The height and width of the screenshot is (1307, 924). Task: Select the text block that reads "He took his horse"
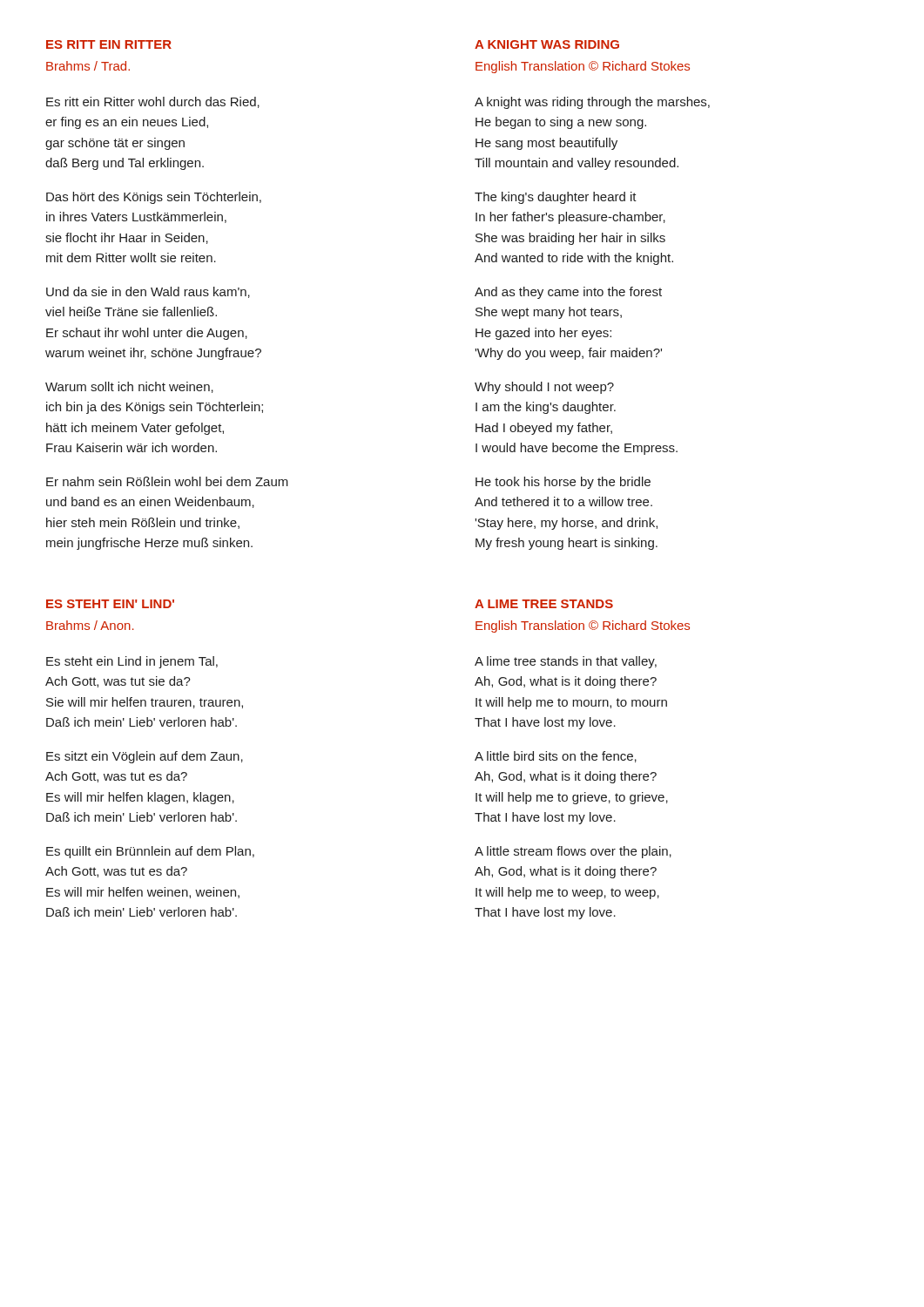567,512
